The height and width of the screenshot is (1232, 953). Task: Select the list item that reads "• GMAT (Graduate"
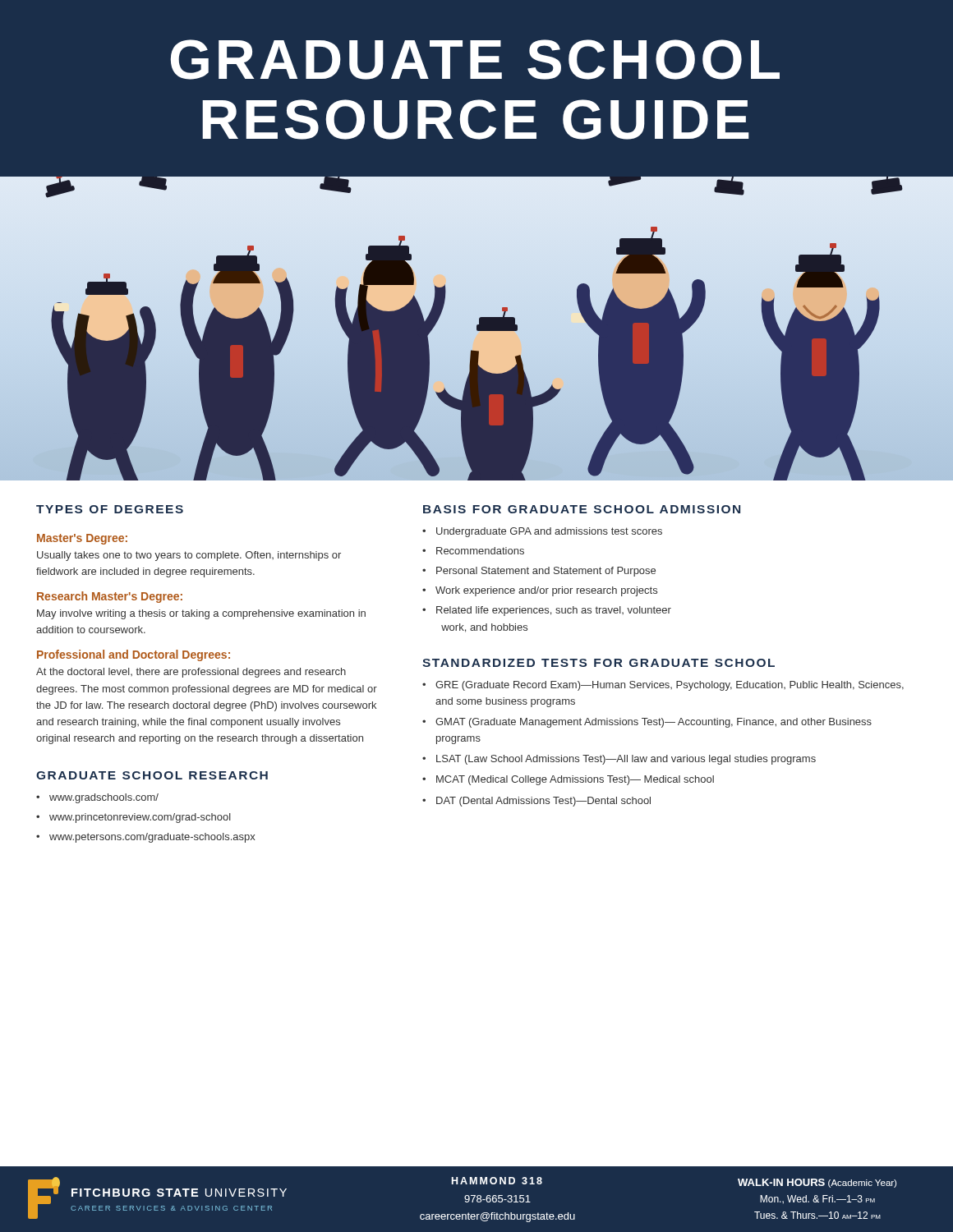tap(647, 729)
